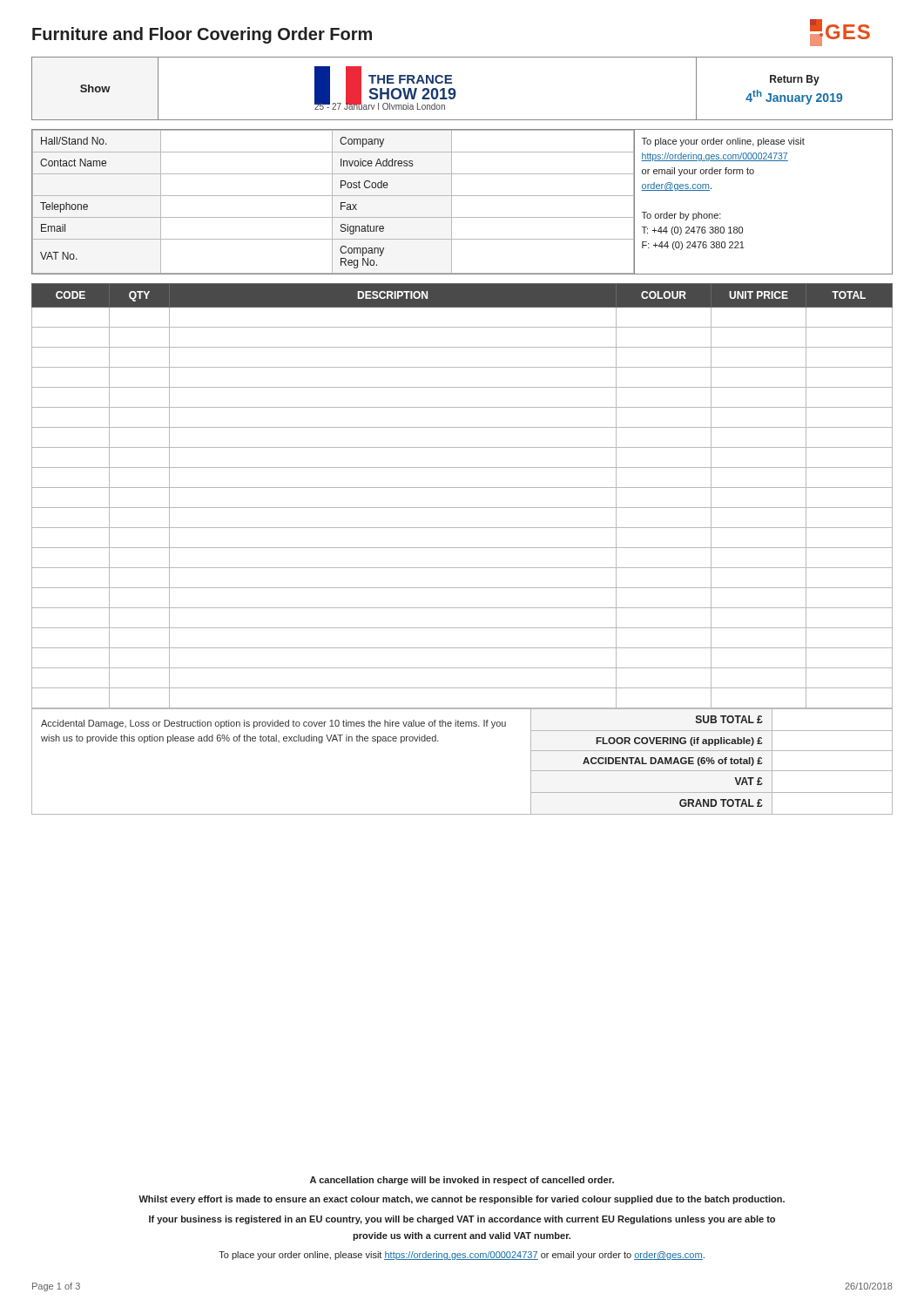Click the passage that begins "Whilst every effort"
The height and width of the screenshot is (1307, 924).
click(x=462, y=1199)
